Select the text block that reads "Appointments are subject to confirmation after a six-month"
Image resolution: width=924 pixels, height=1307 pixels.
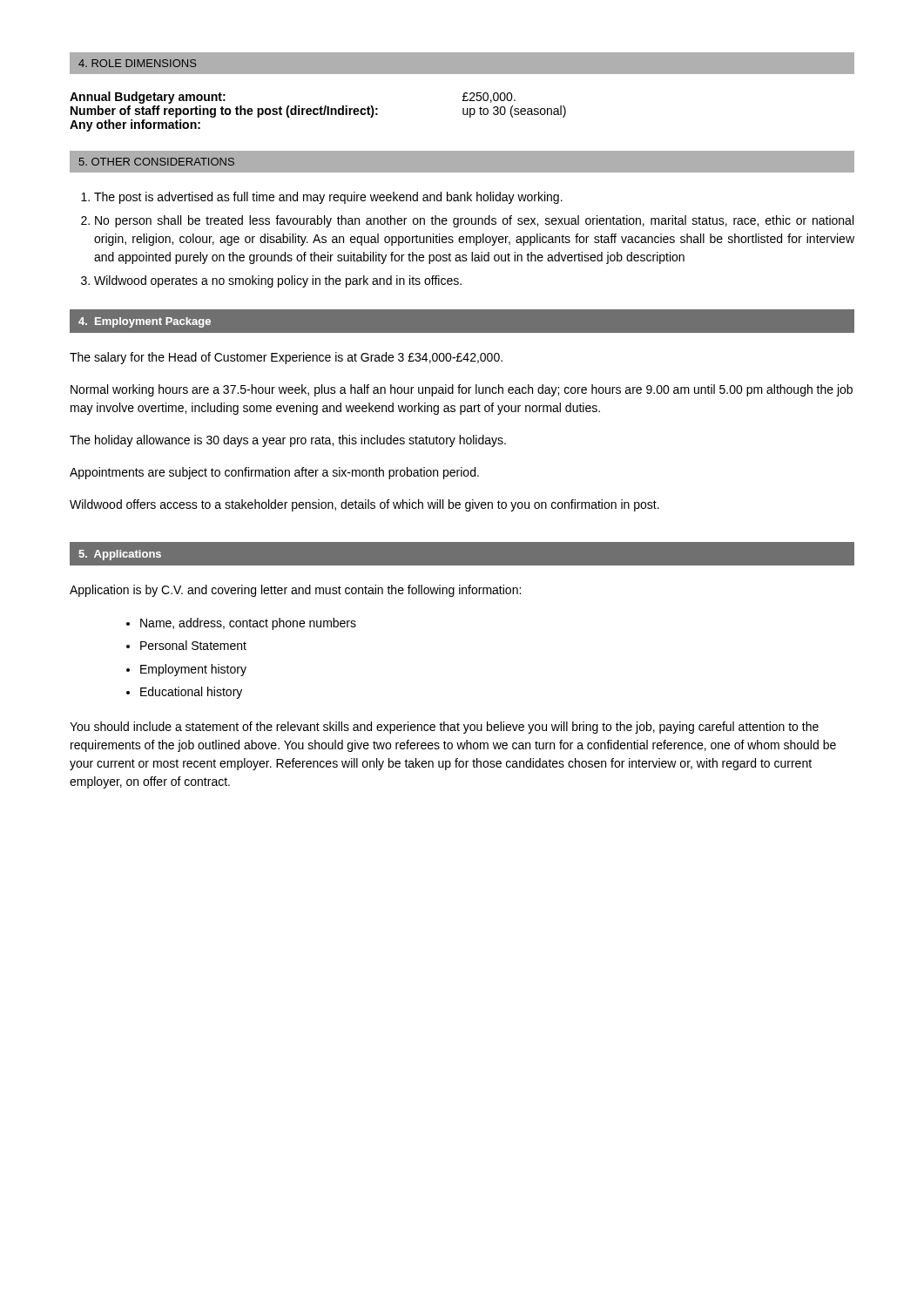point(275,472)
